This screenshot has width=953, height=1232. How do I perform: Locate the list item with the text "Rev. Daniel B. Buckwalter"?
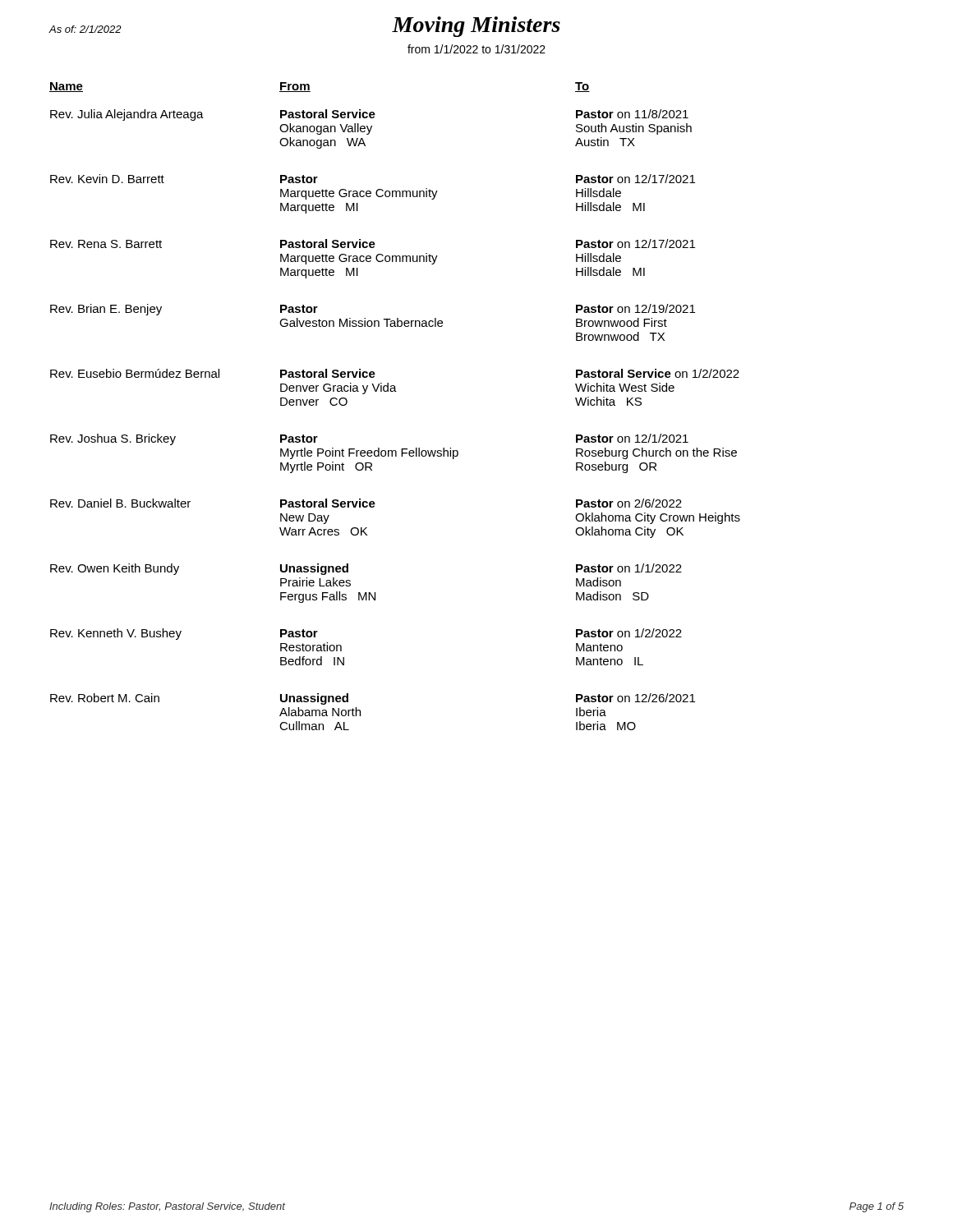click(366, 503)
